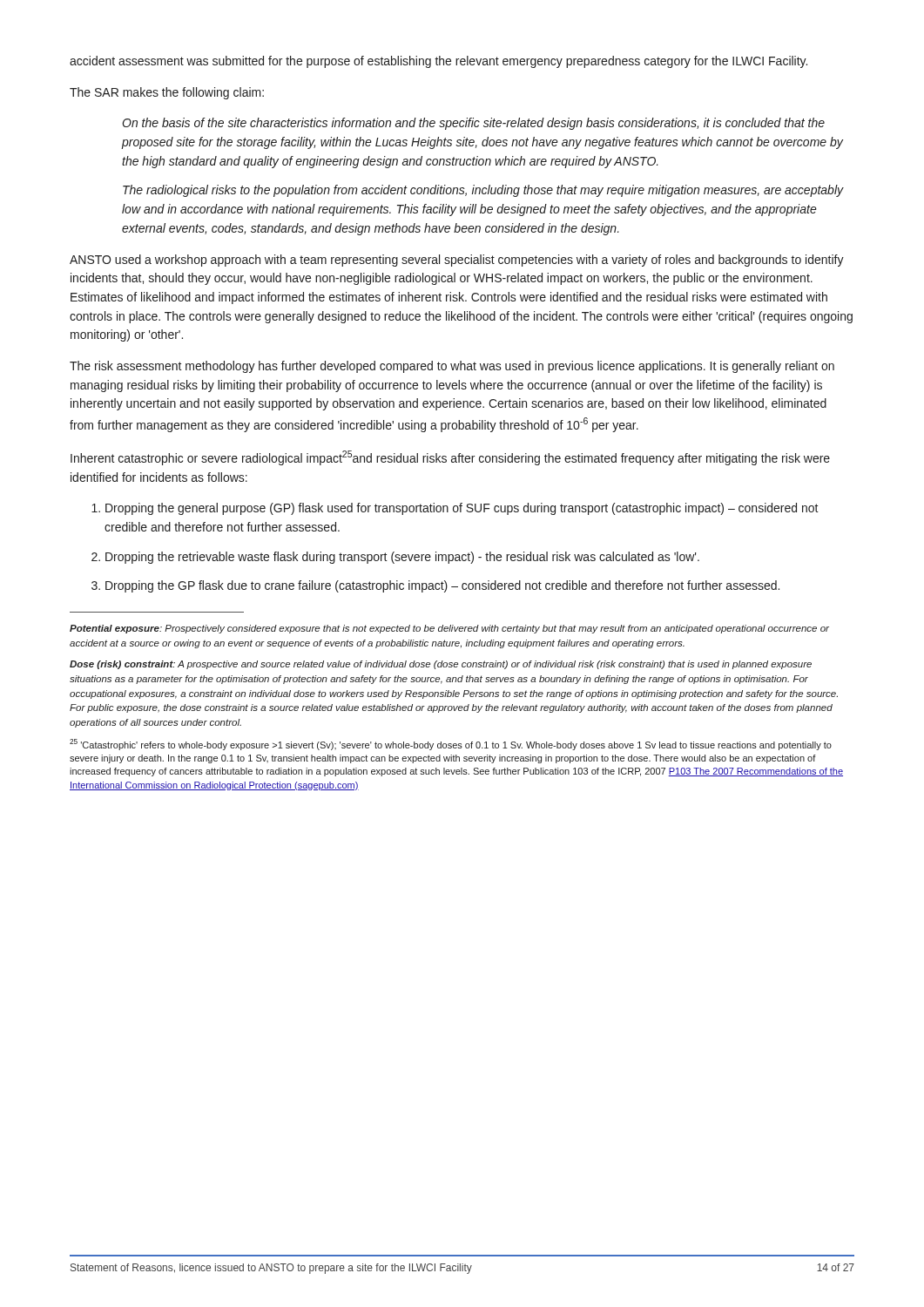Find the text block with the text "The risk assessment methodology has further developed compared"
Screen dimensions: 1307x924
[x=452, y=395]
